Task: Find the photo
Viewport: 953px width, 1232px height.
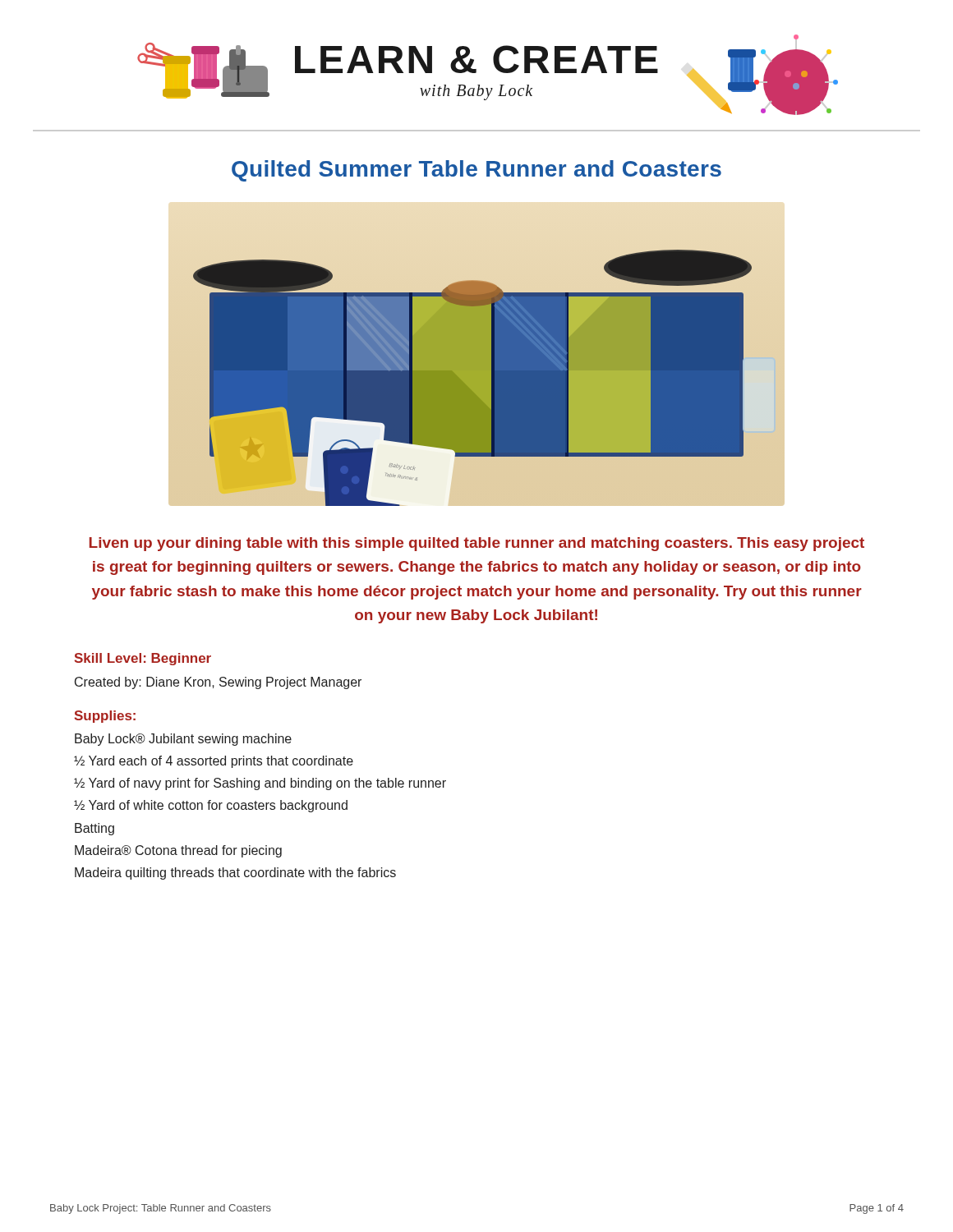Action: (476, 354)
